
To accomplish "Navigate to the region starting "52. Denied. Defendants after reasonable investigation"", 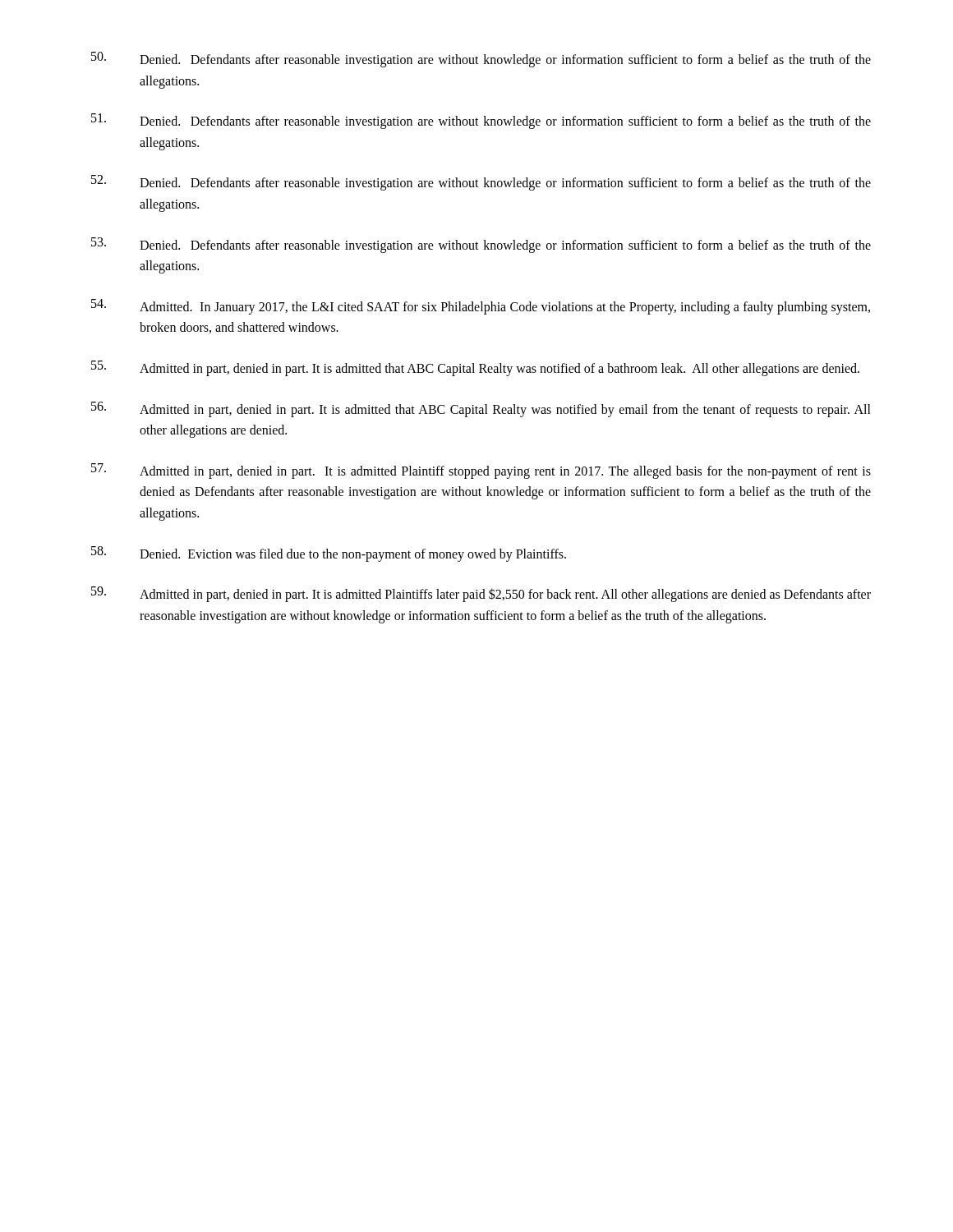I will (481, 194).
